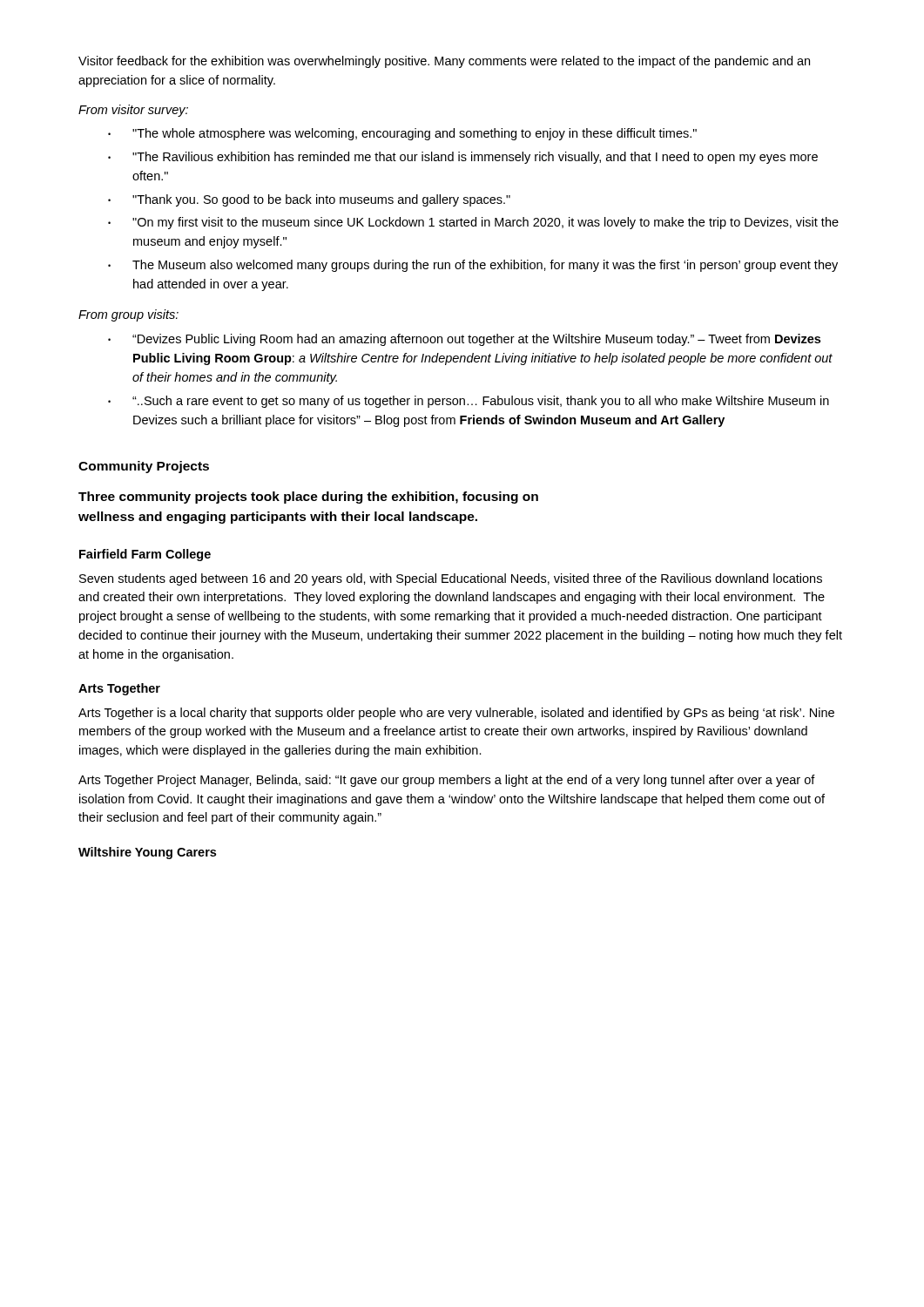Viewport: 924px width, 1307px height.
Task: Where does it say "Wiltshire Young Carers"?
Action: click(148, 852)
